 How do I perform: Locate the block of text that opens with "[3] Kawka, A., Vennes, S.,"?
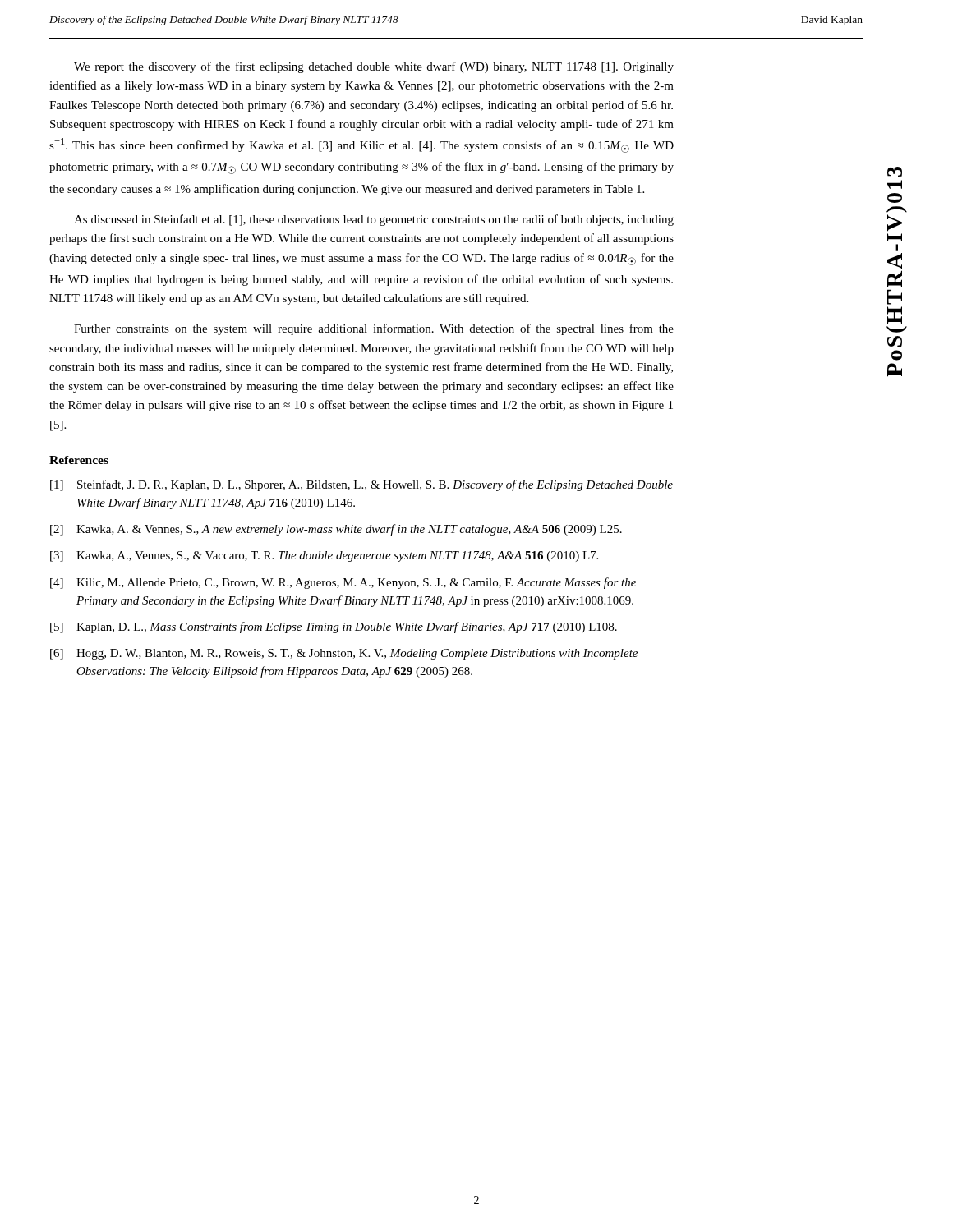(x=361, y=556)
